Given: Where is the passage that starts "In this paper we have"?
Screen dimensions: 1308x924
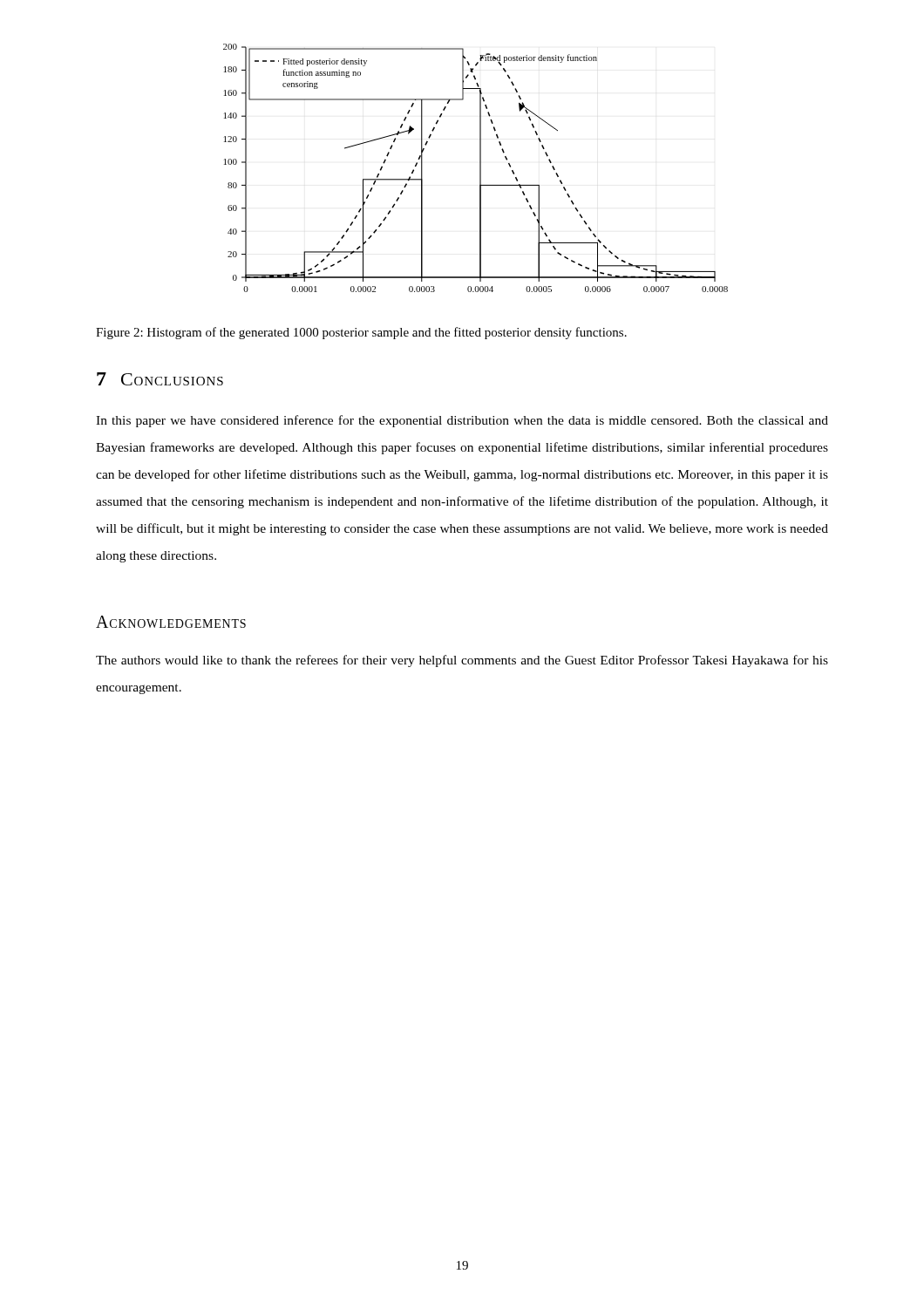Looking at the screenshot, I should tap(462, 487).
